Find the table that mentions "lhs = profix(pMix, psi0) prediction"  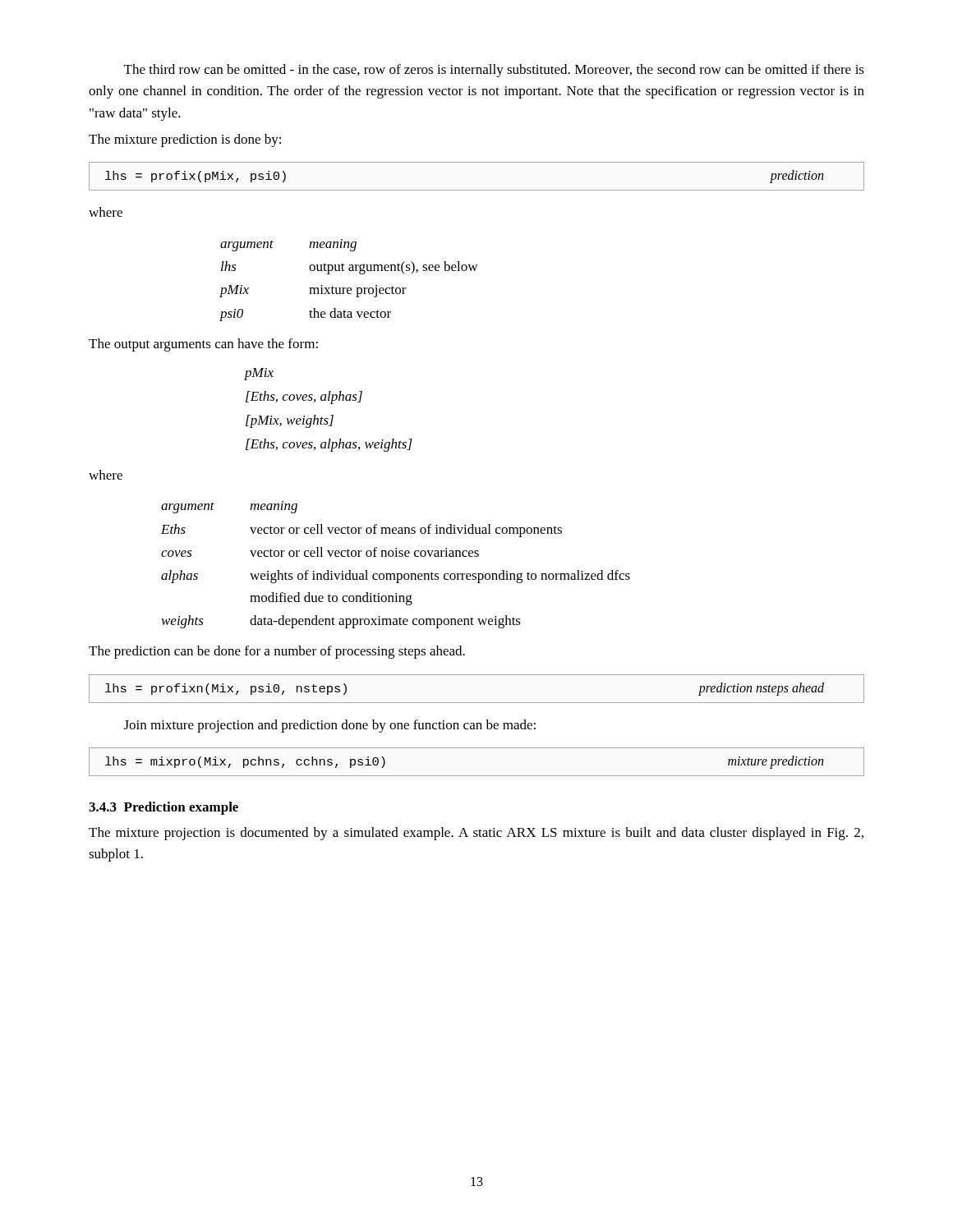(x=476, y=176)
